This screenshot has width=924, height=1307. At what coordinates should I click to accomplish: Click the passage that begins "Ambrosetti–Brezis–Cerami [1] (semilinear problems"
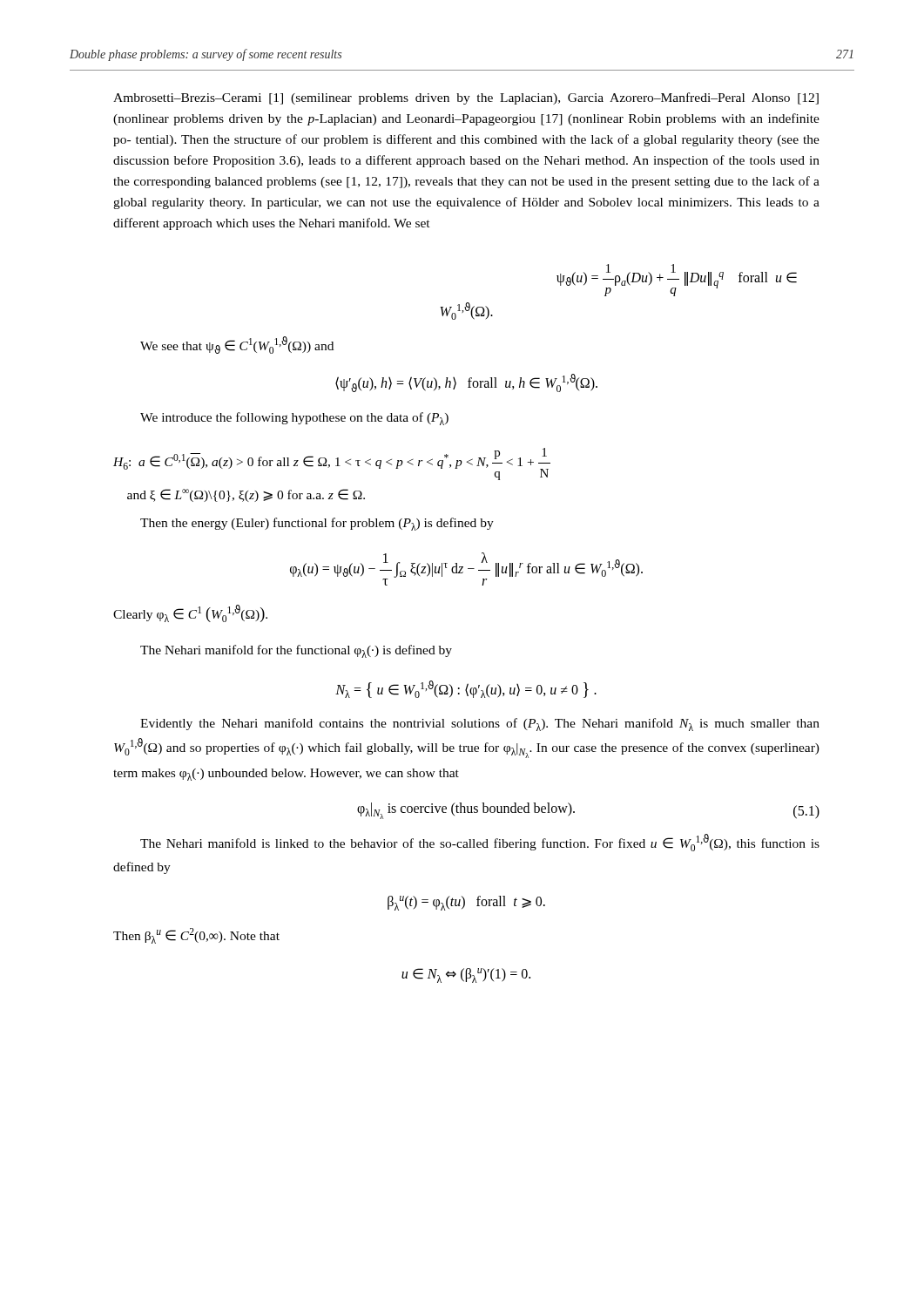pyautogui.click(x=466, y=160)
